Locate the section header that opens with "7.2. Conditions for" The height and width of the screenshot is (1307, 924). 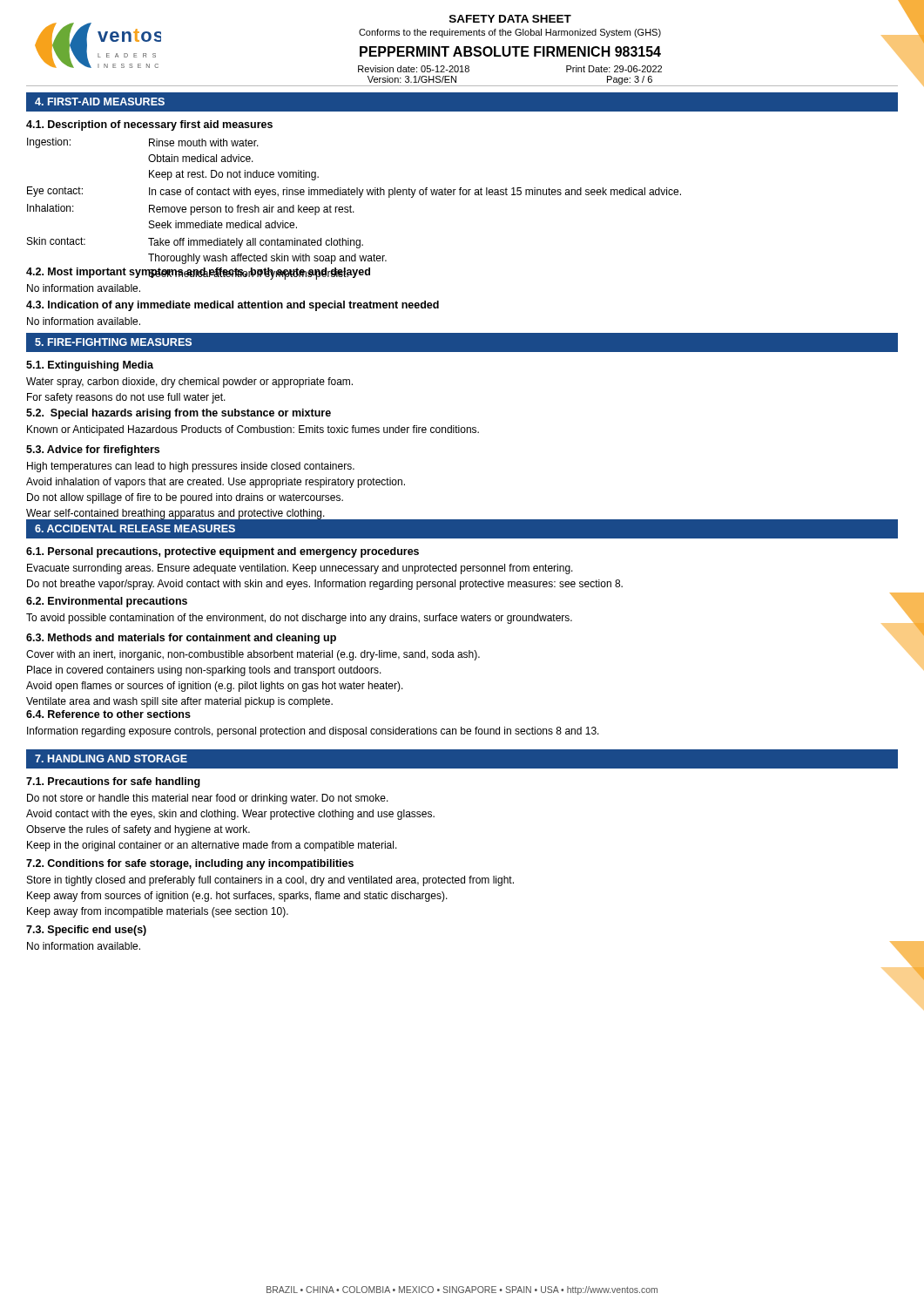190,863
